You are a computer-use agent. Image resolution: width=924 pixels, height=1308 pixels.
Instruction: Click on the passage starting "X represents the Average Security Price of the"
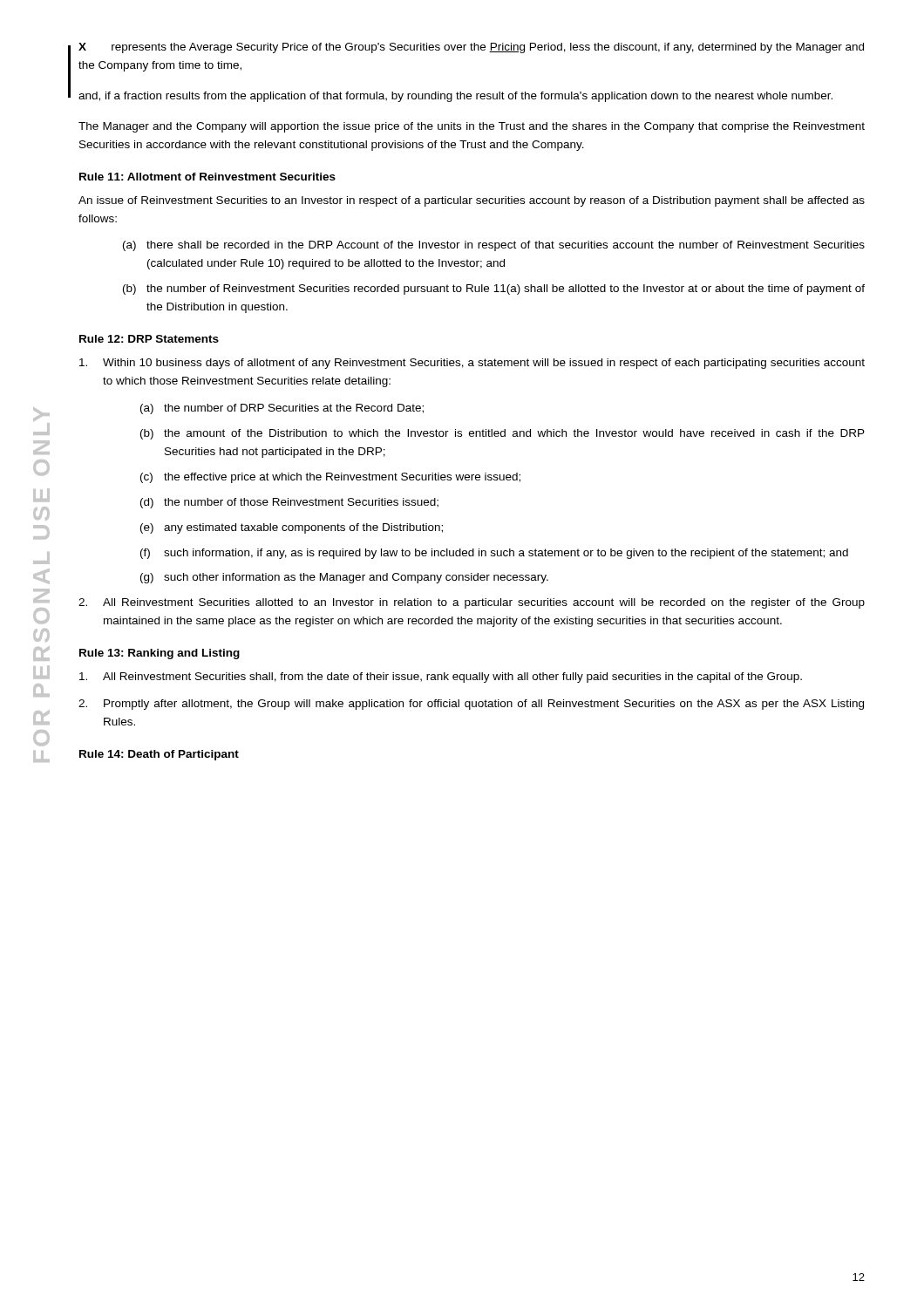[472, 55]
